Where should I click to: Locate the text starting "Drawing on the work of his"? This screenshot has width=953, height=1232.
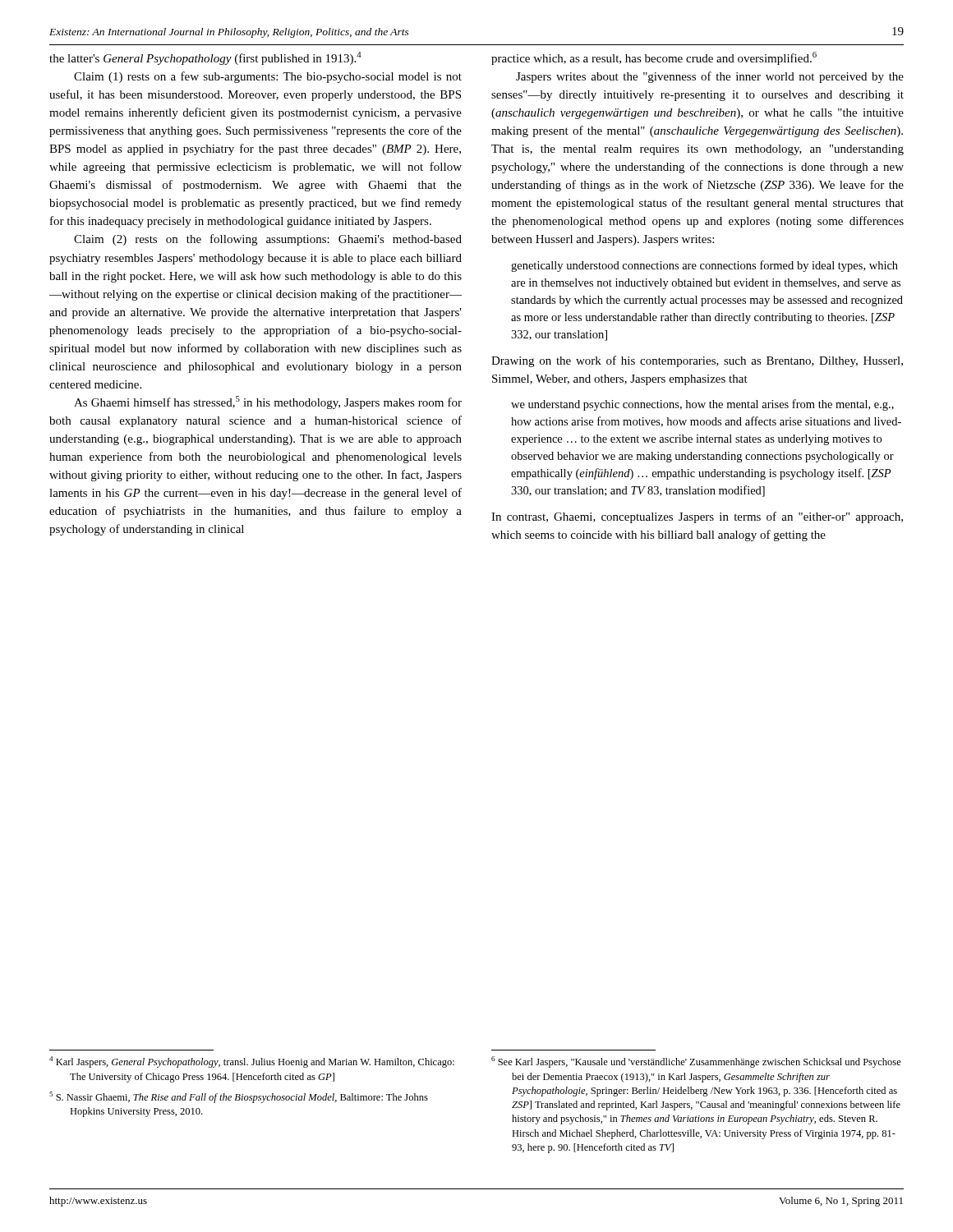coord(698,369)
